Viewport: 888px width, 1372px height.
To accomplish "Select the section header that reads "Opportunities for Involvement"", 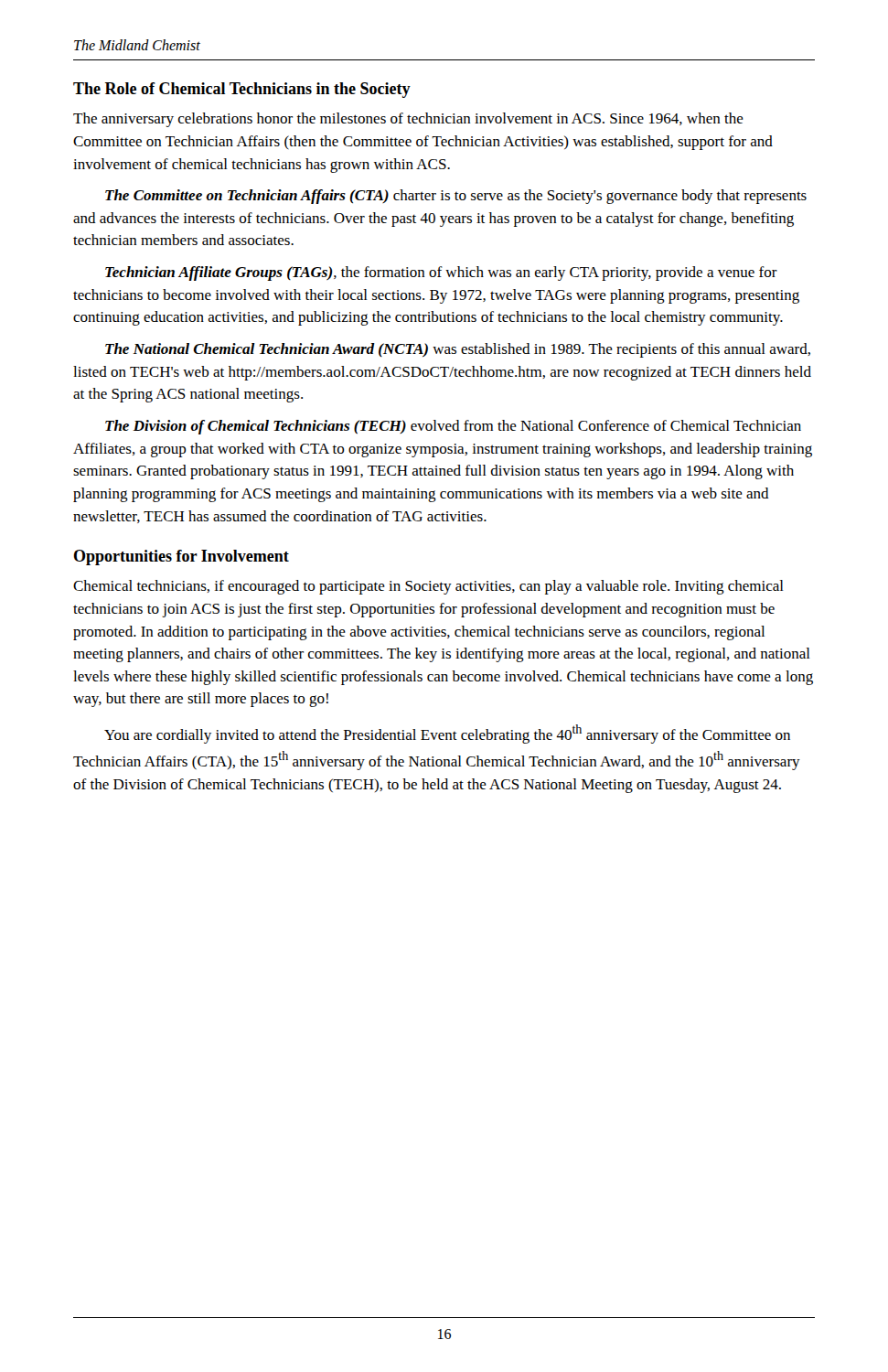I will coord(181,556).
